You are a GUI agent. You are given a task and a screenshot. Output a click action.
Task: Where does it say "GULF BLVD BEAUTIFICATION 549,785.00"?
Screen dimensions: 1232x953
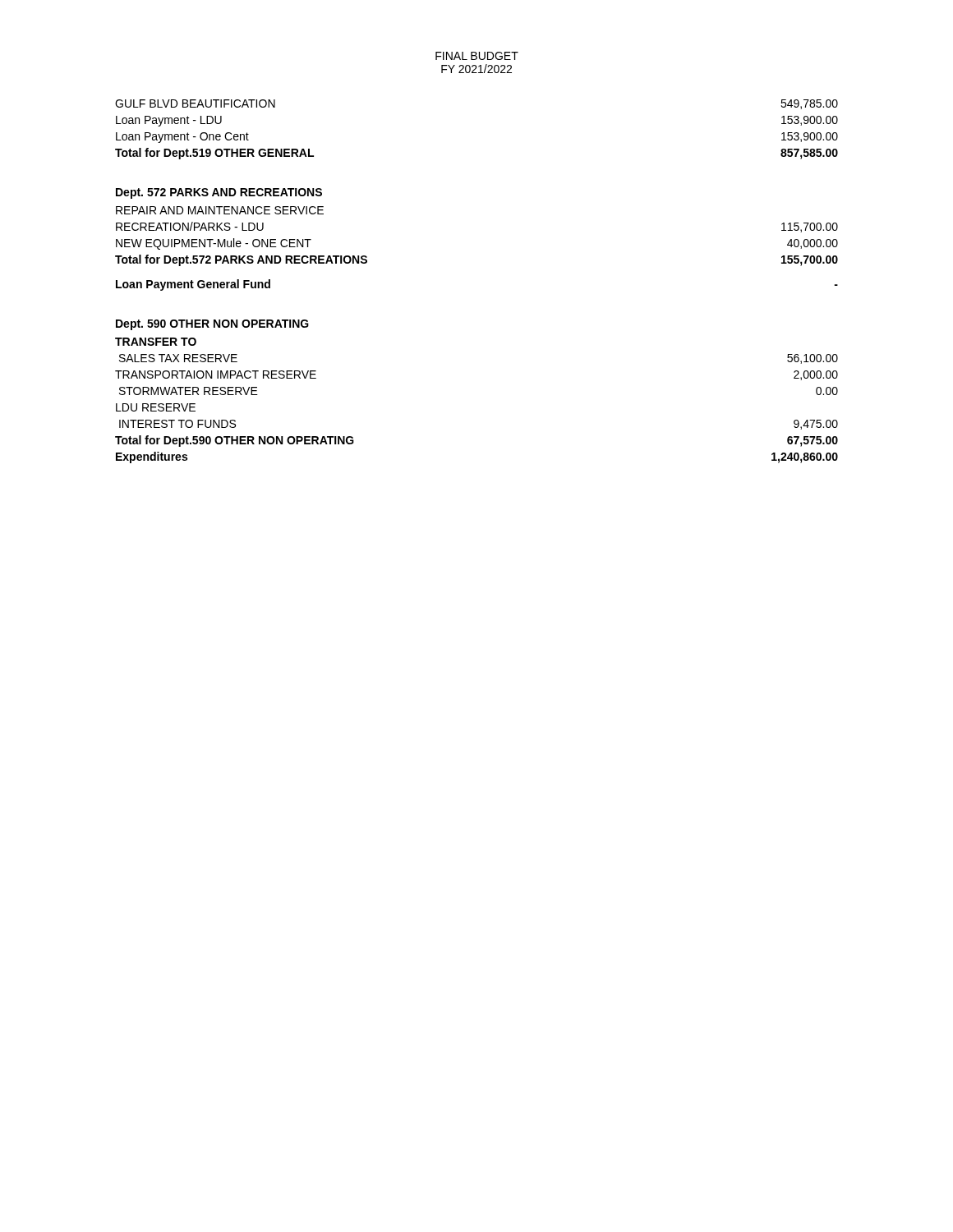(x=198, y=105)
